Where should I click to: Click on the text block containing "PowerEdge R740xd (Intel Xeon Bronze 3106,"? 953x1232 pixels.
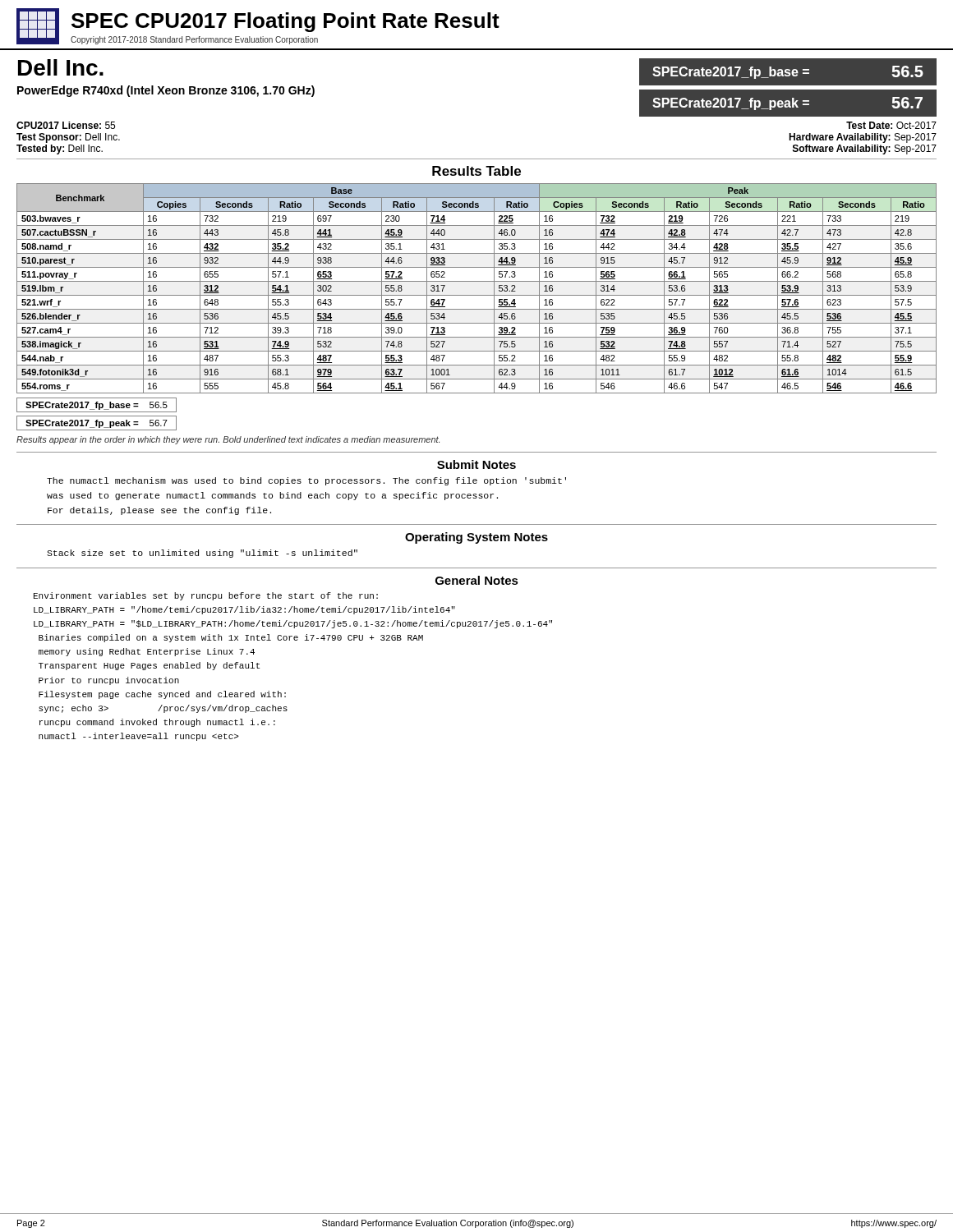[x=166, y=90]
